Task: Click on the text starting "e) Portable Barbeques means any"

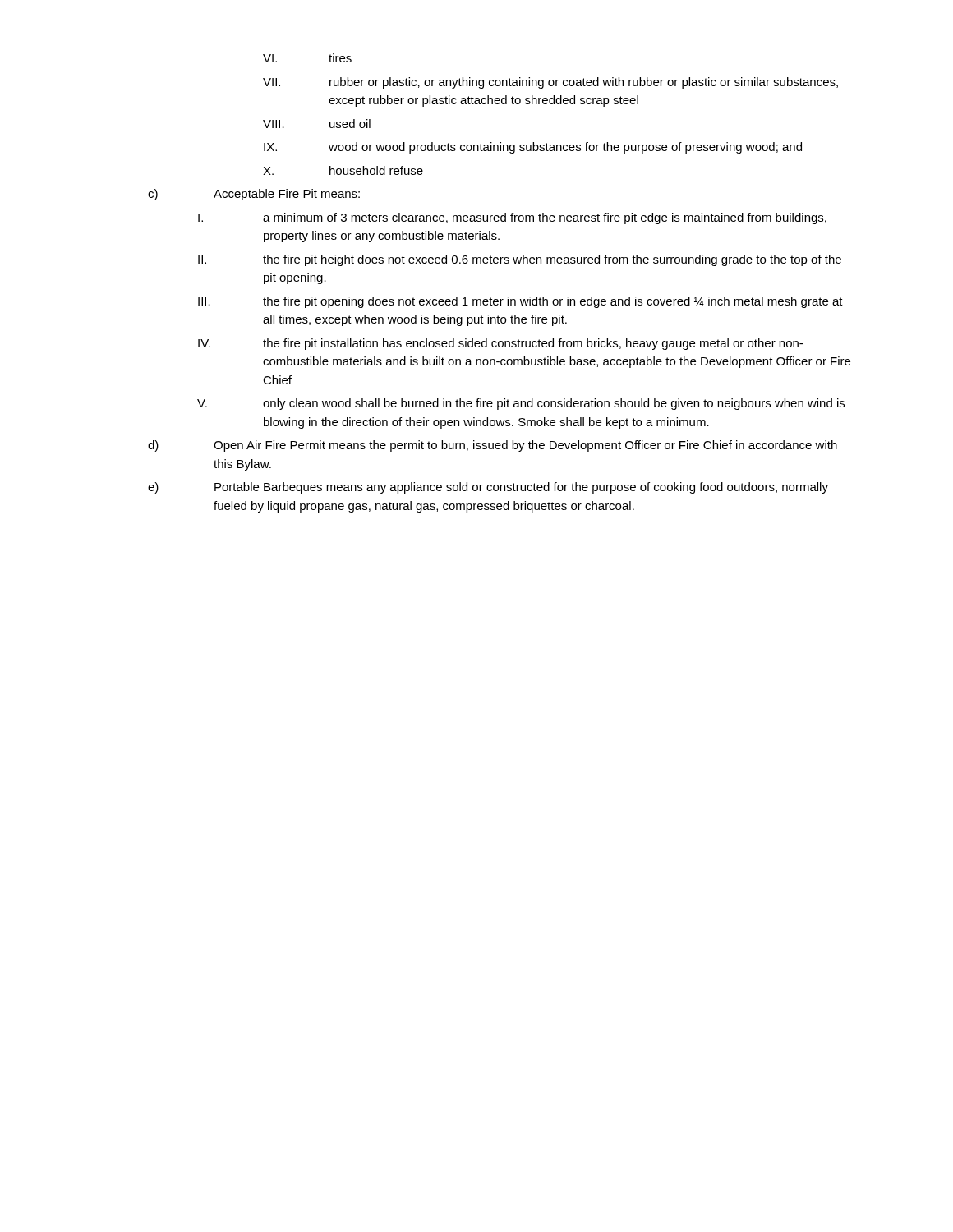Action: click(501, 496)
